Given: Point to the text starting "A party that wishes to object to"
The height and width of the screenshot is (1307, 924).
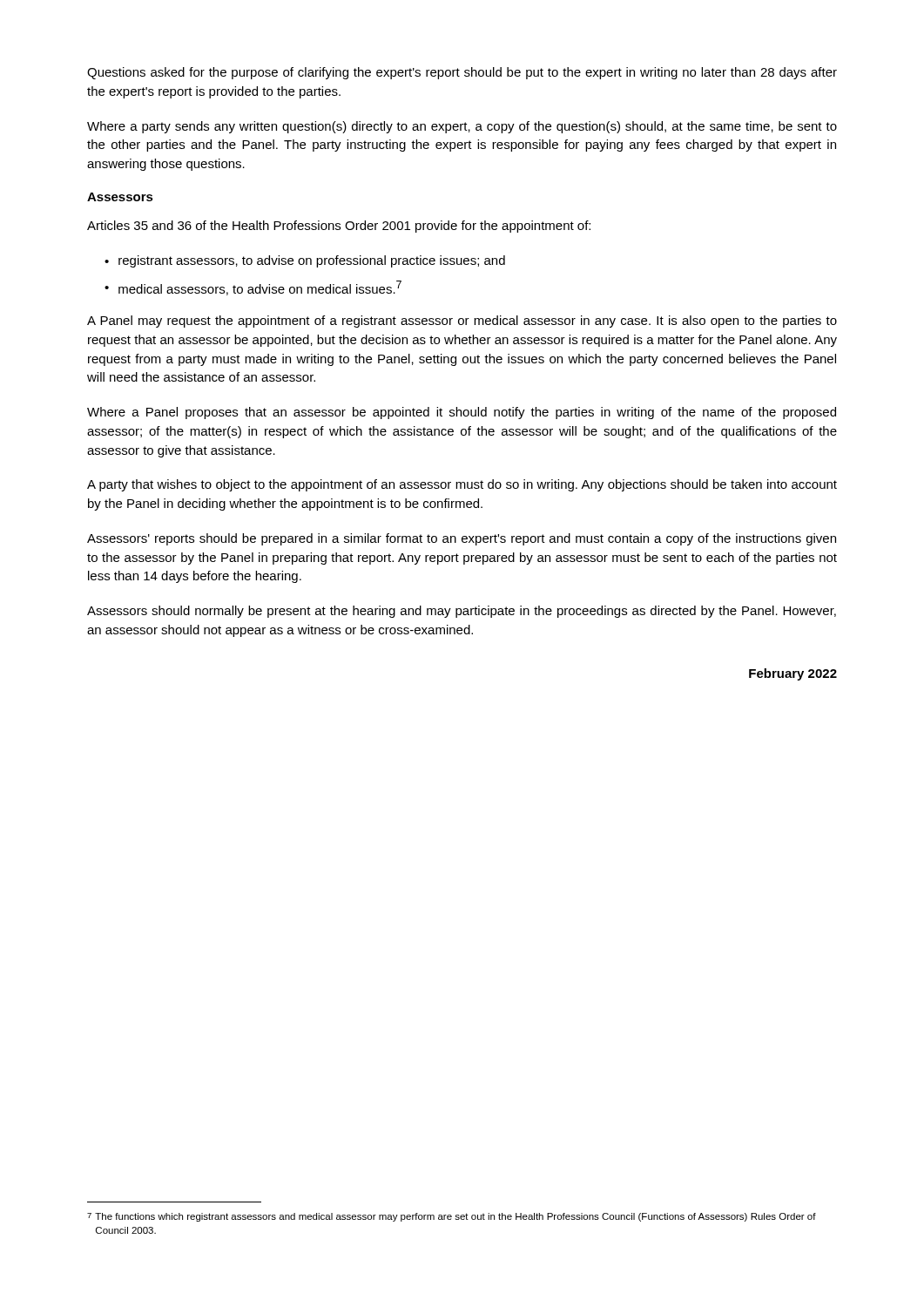Looking at the screenshot, I should (462, 494).
